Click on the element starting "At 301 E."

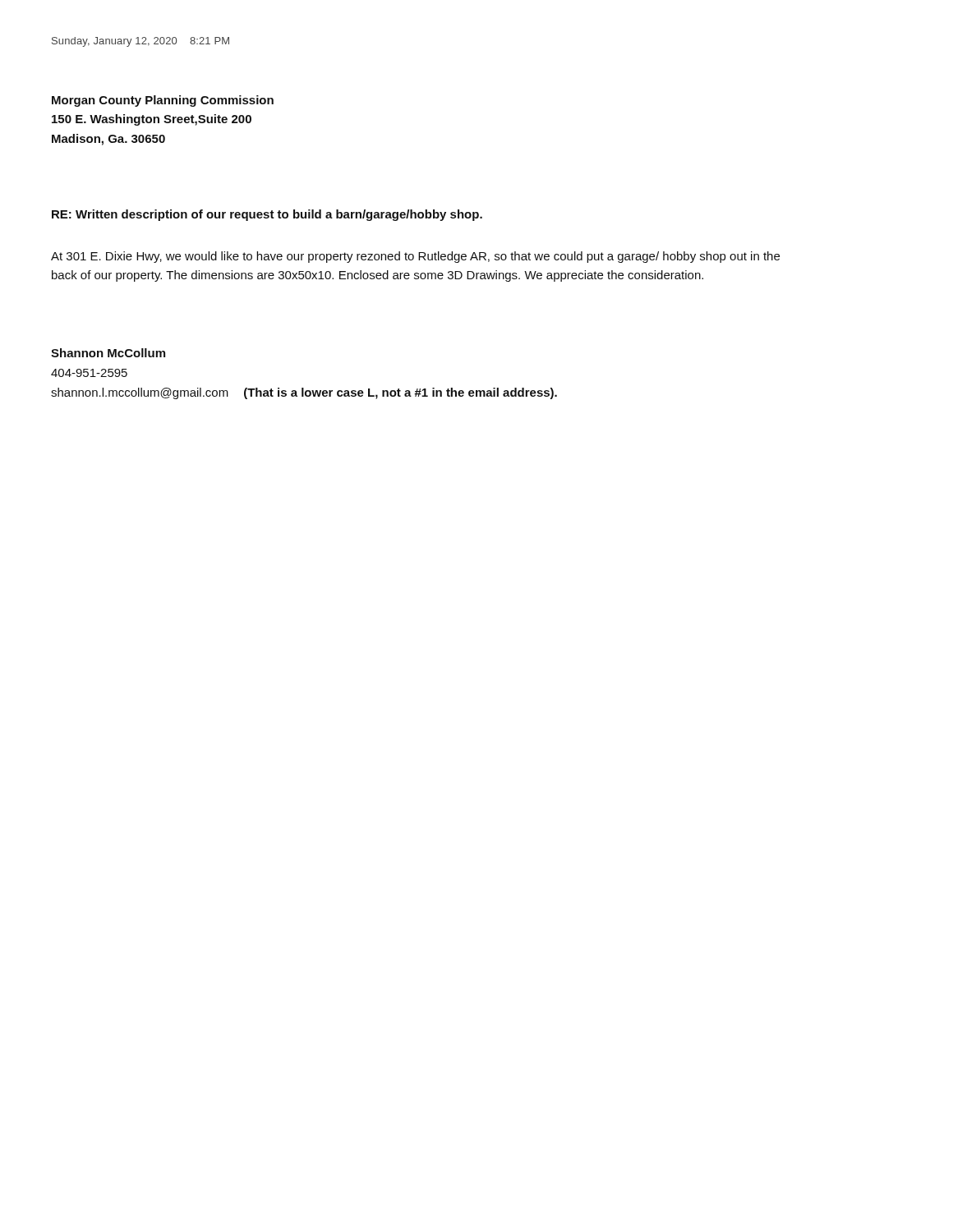(416, 265)
